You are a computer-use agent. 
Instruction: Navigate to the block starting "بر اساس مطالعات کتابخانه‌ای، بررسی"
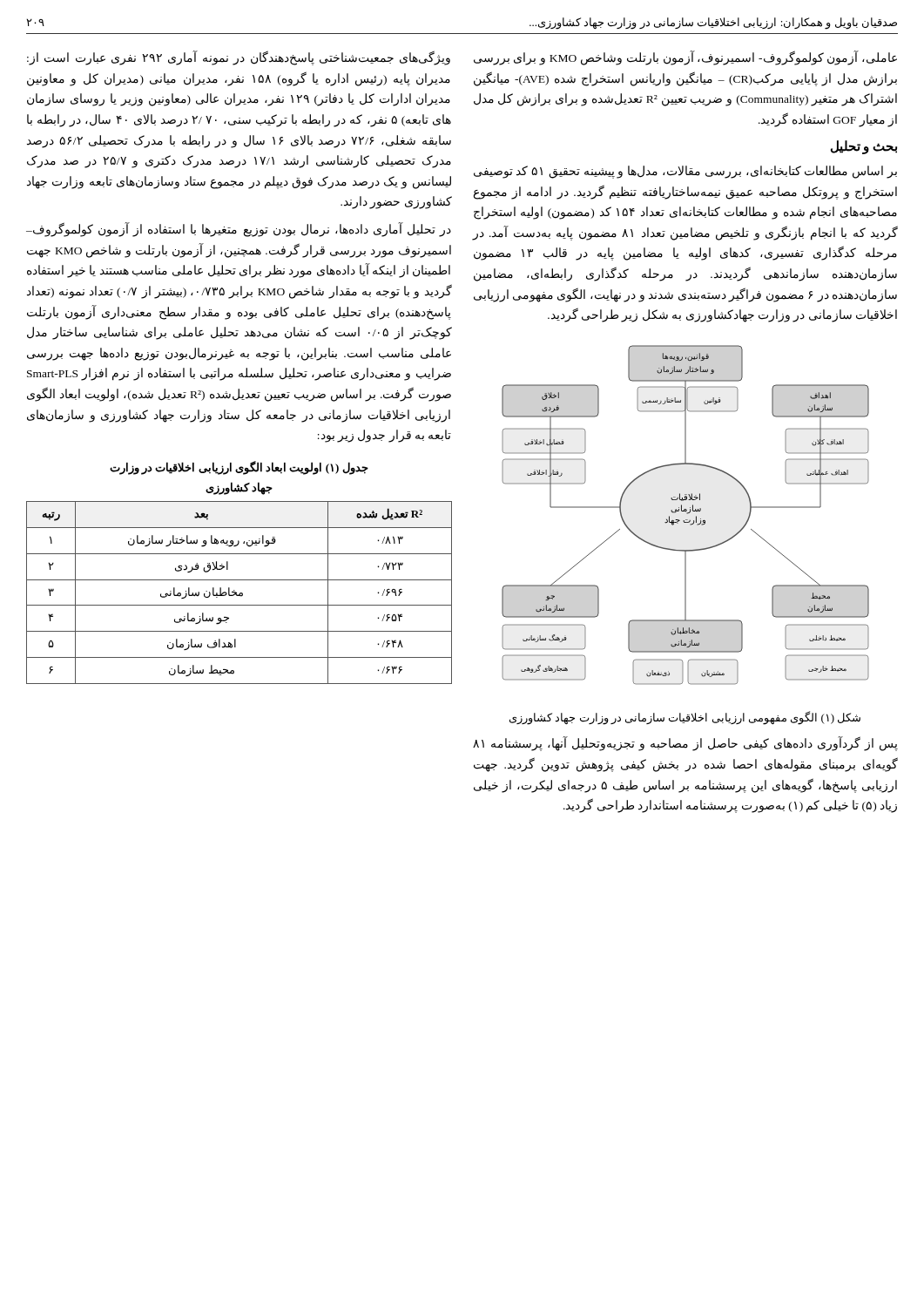(x=685, y=243)
